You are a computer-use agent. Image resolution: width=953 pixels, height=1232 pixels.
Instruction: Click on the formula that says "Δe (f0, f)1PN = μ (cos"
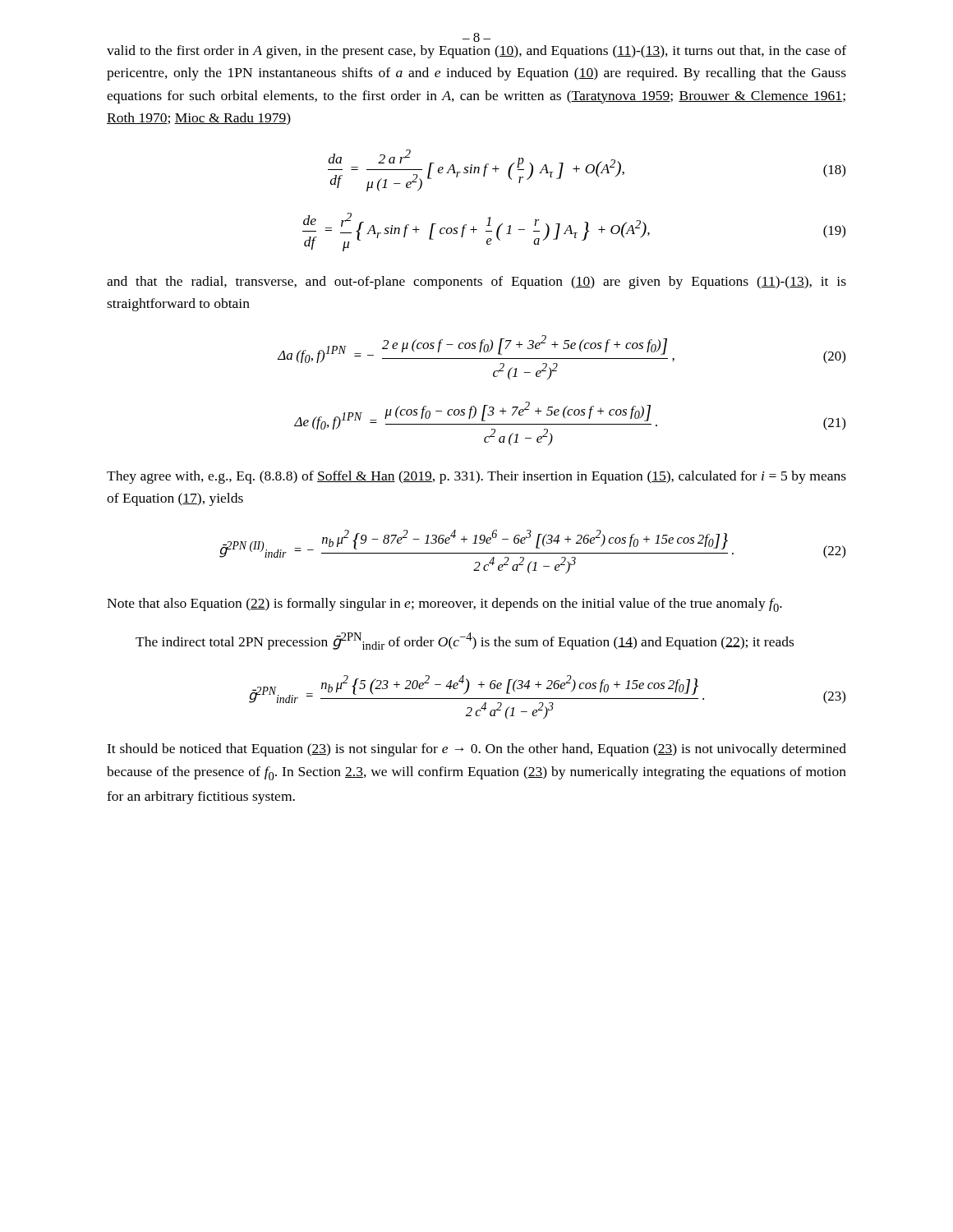click(x=570, y=423)
